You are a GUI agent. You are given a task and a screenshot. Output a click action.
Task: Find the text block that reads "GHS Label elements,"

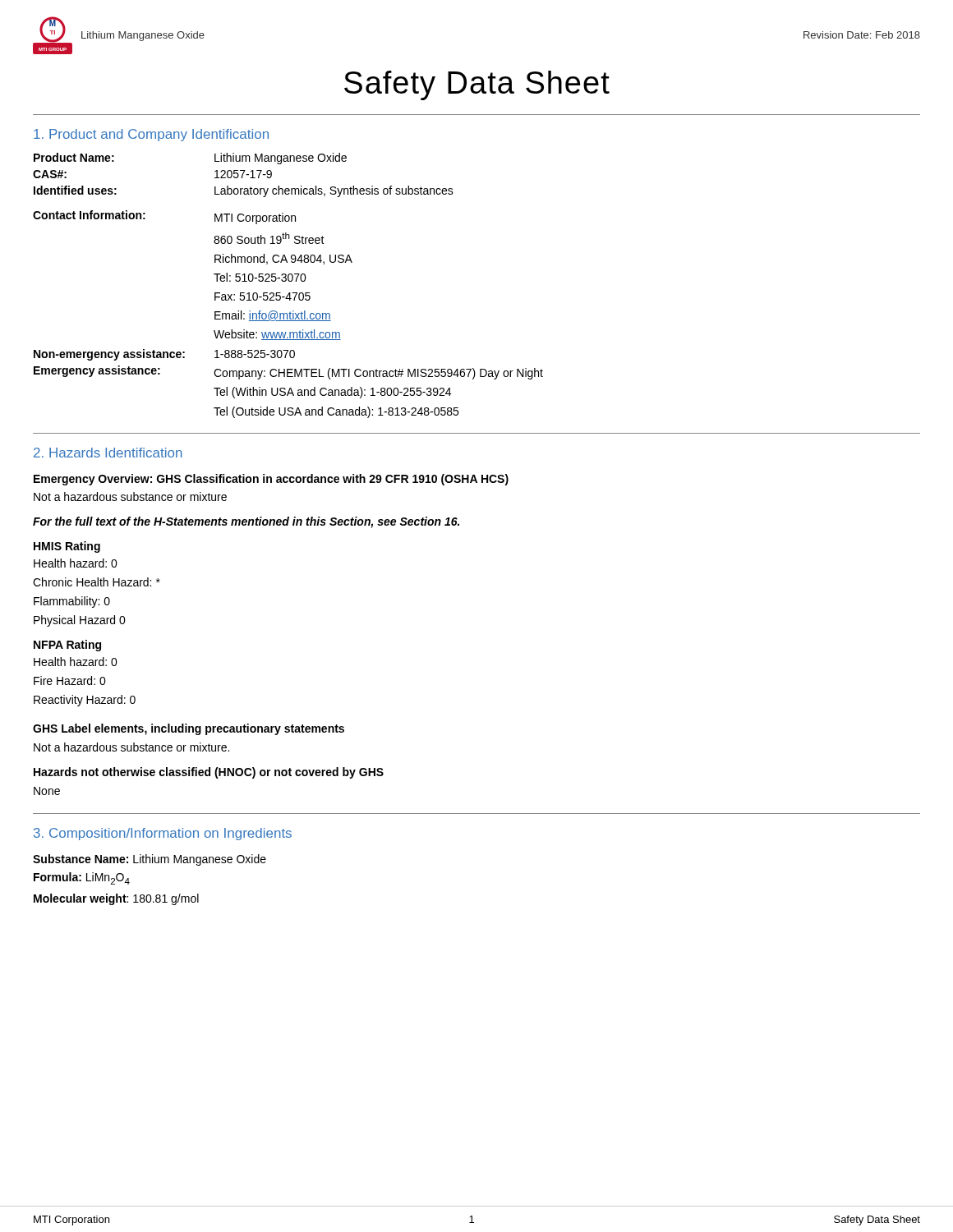(x=189, y=738)
